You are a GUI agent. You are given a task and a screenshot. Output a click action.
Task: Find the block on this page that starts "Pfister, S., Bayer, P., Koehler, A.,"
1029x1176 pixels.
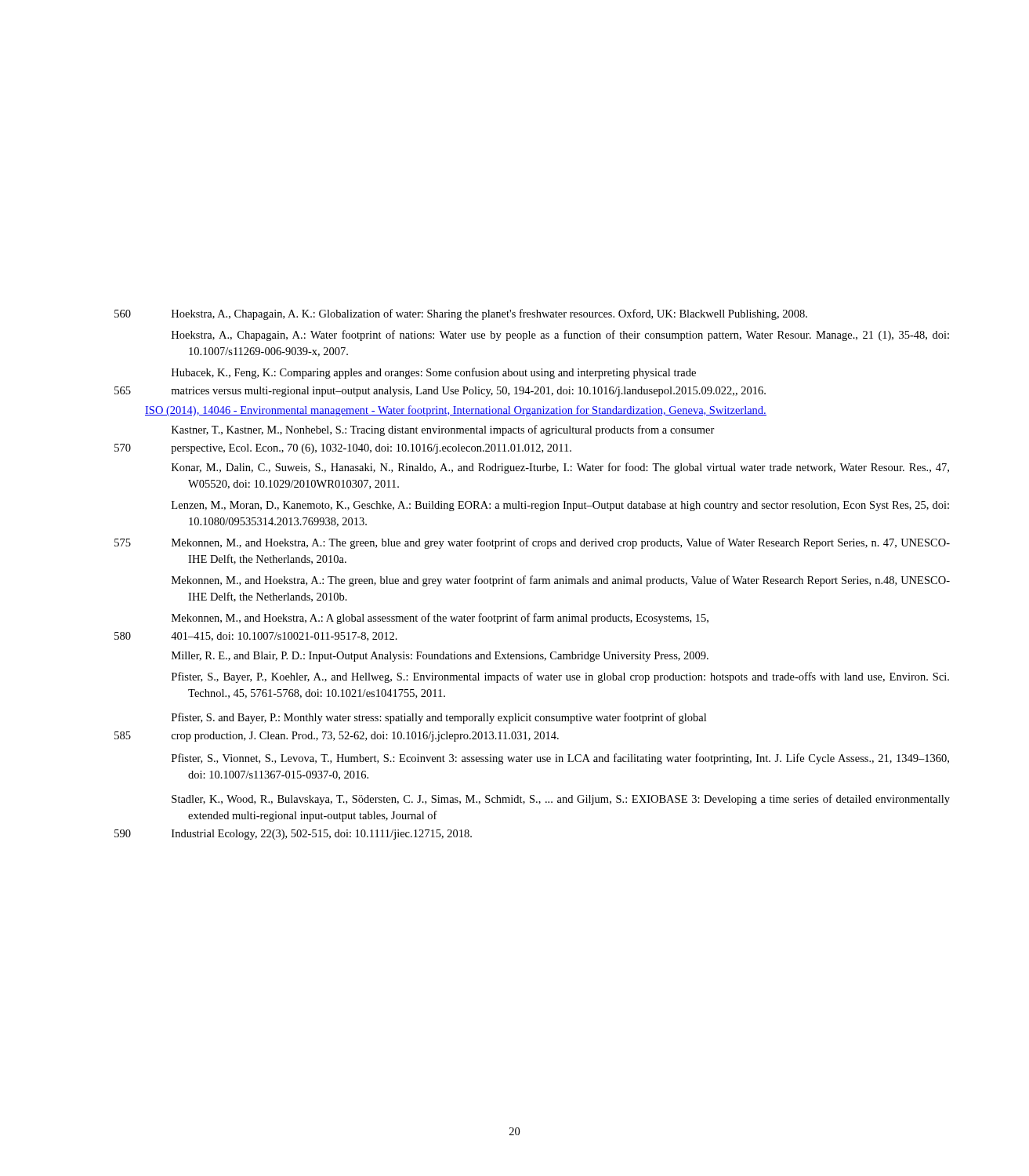tap(519, 686)
